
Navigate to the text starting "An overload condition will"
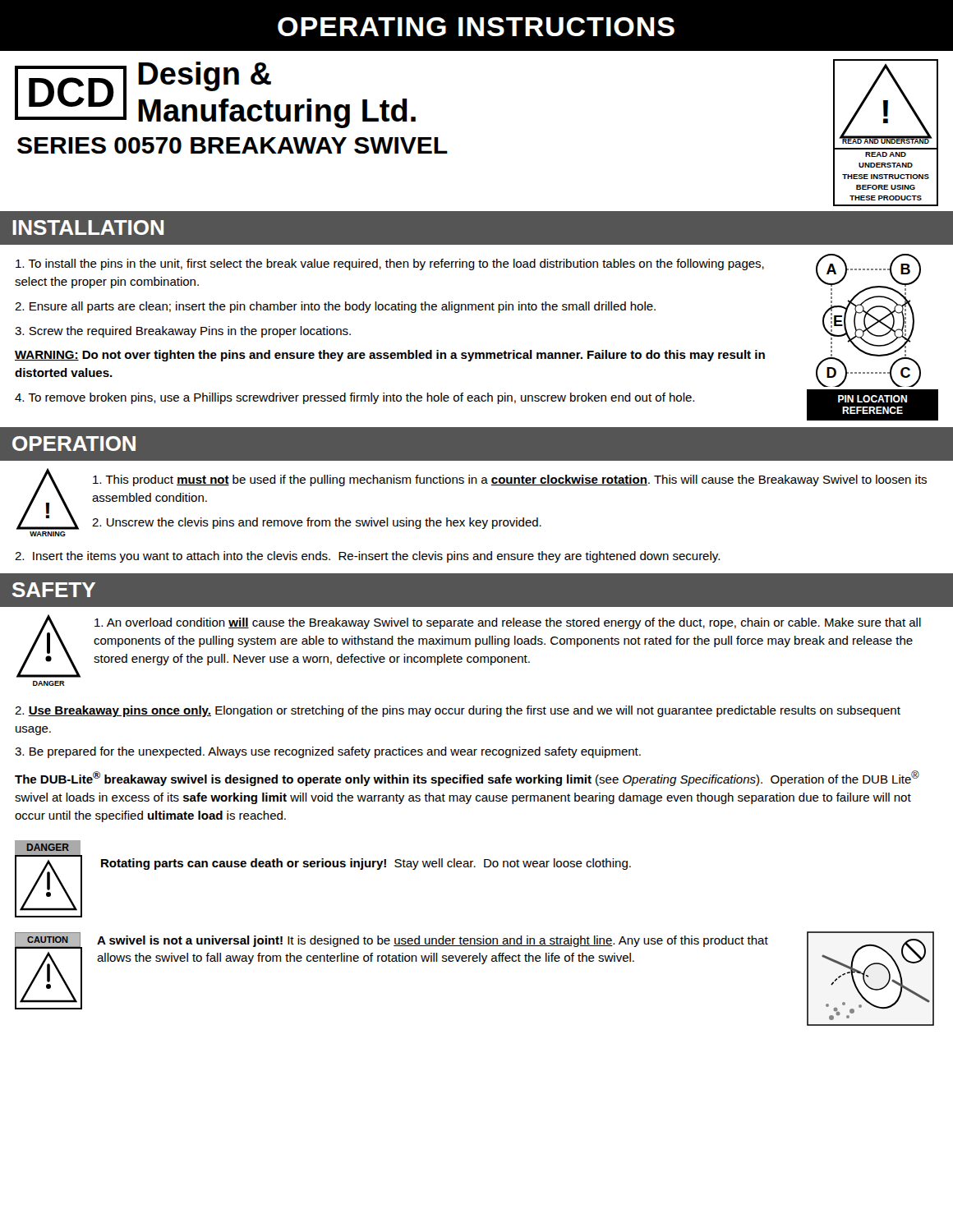pos(507,640)
